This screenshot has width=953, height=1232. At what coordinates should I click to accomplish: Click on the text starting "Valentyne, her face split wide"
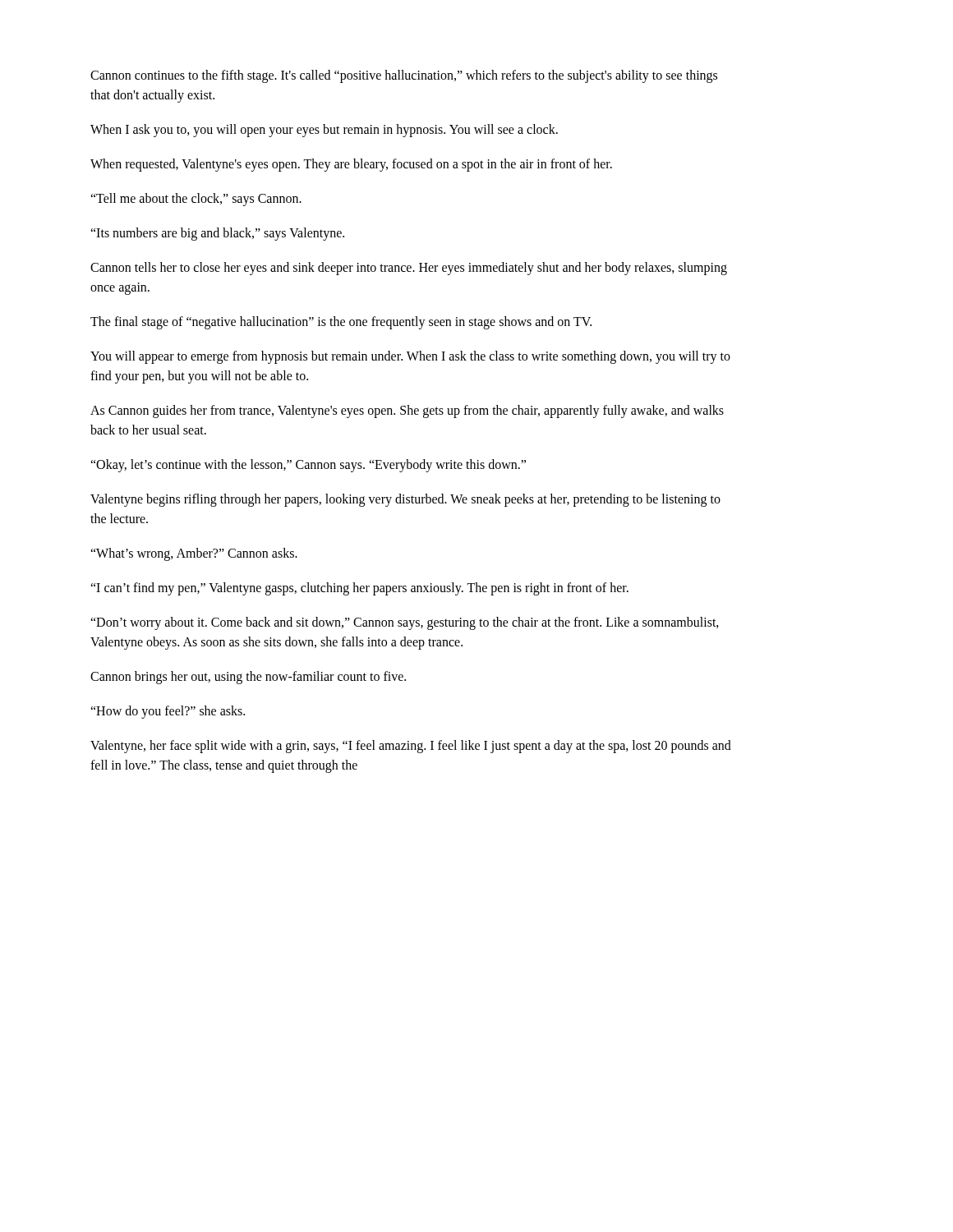(x=411, y=755)
